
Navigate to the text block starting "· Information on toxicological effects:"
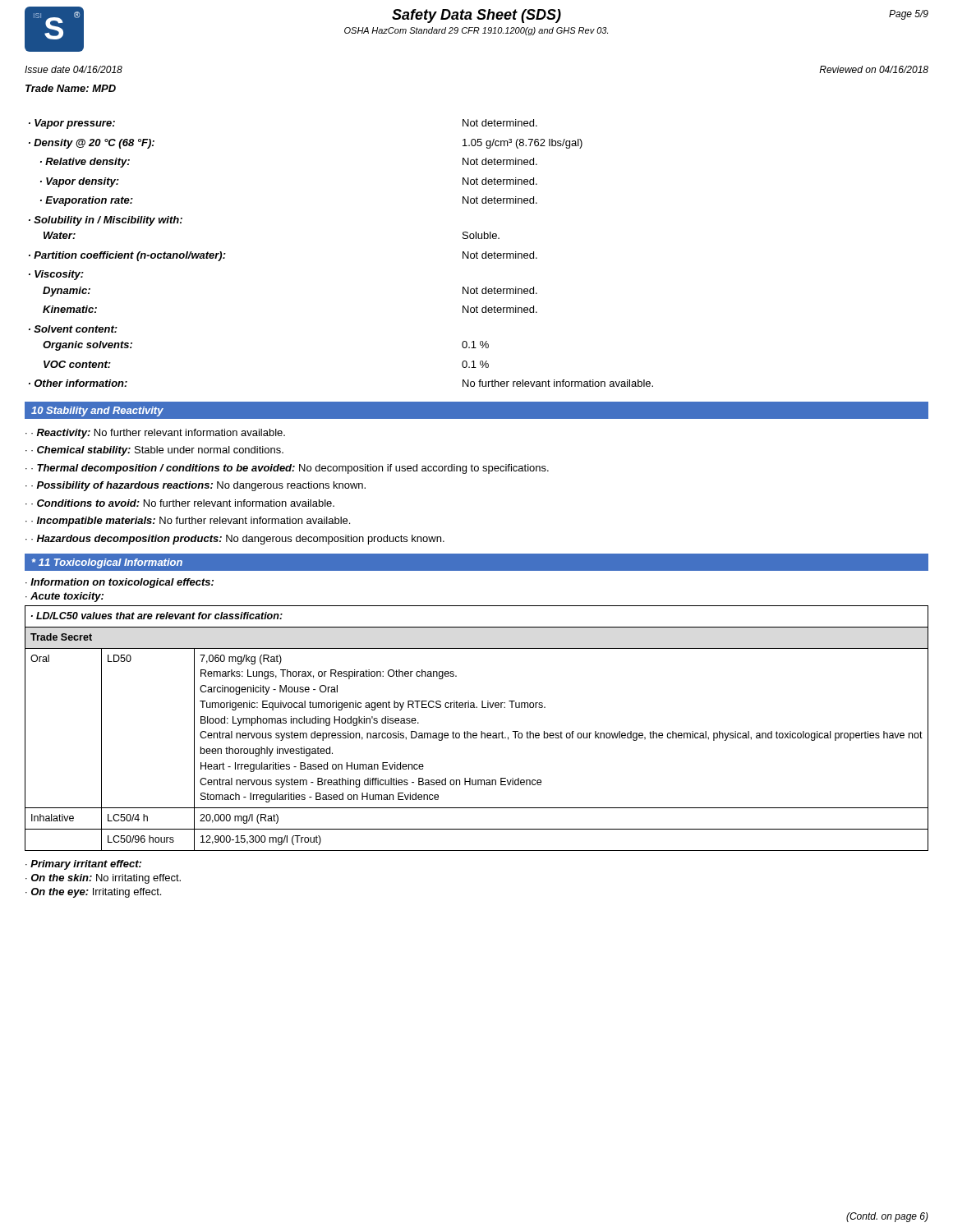[120, 582]
